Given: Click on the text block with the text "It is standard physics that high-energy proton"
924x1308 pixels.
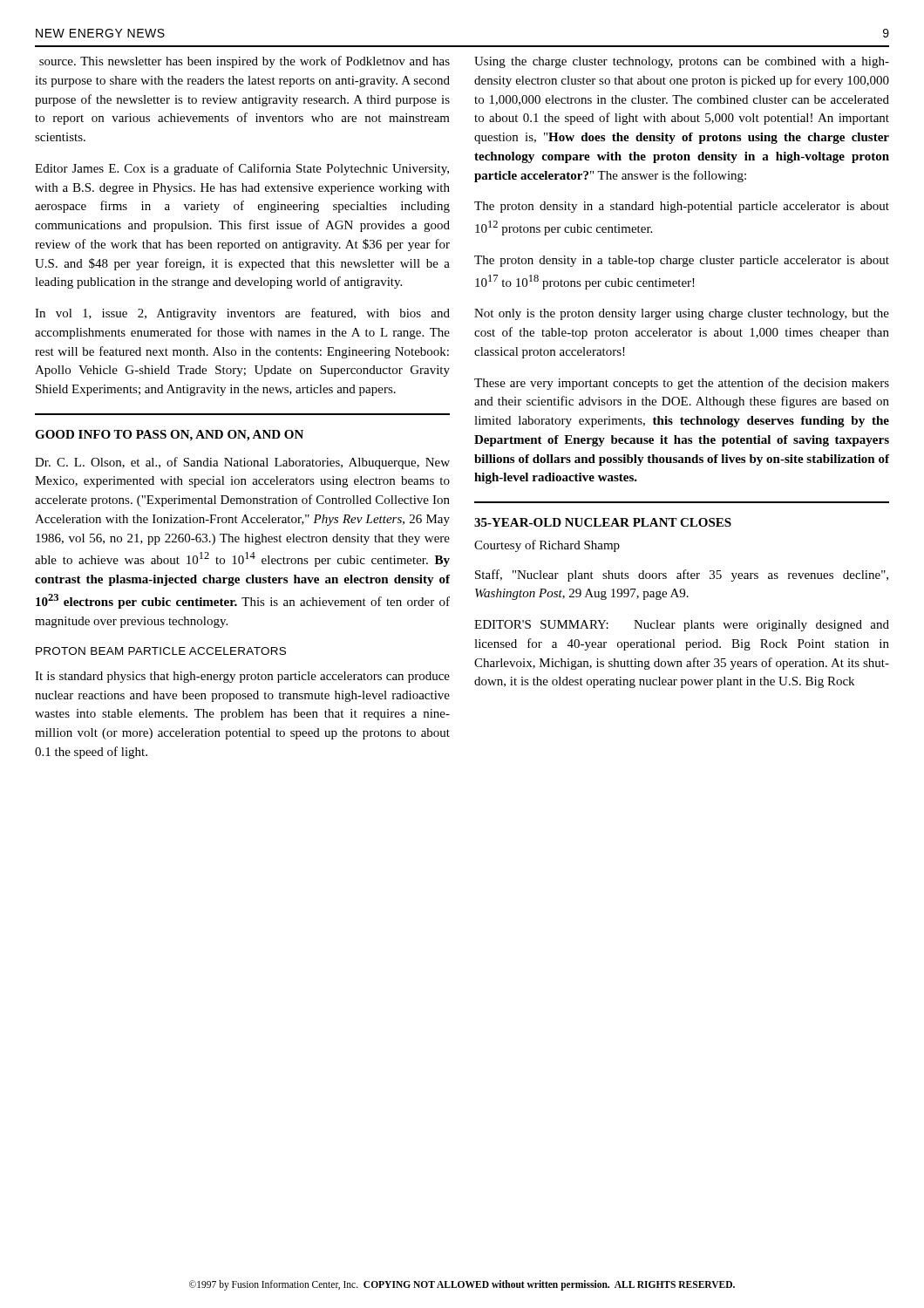Looking at the screenshot, I should coord(242,714).
